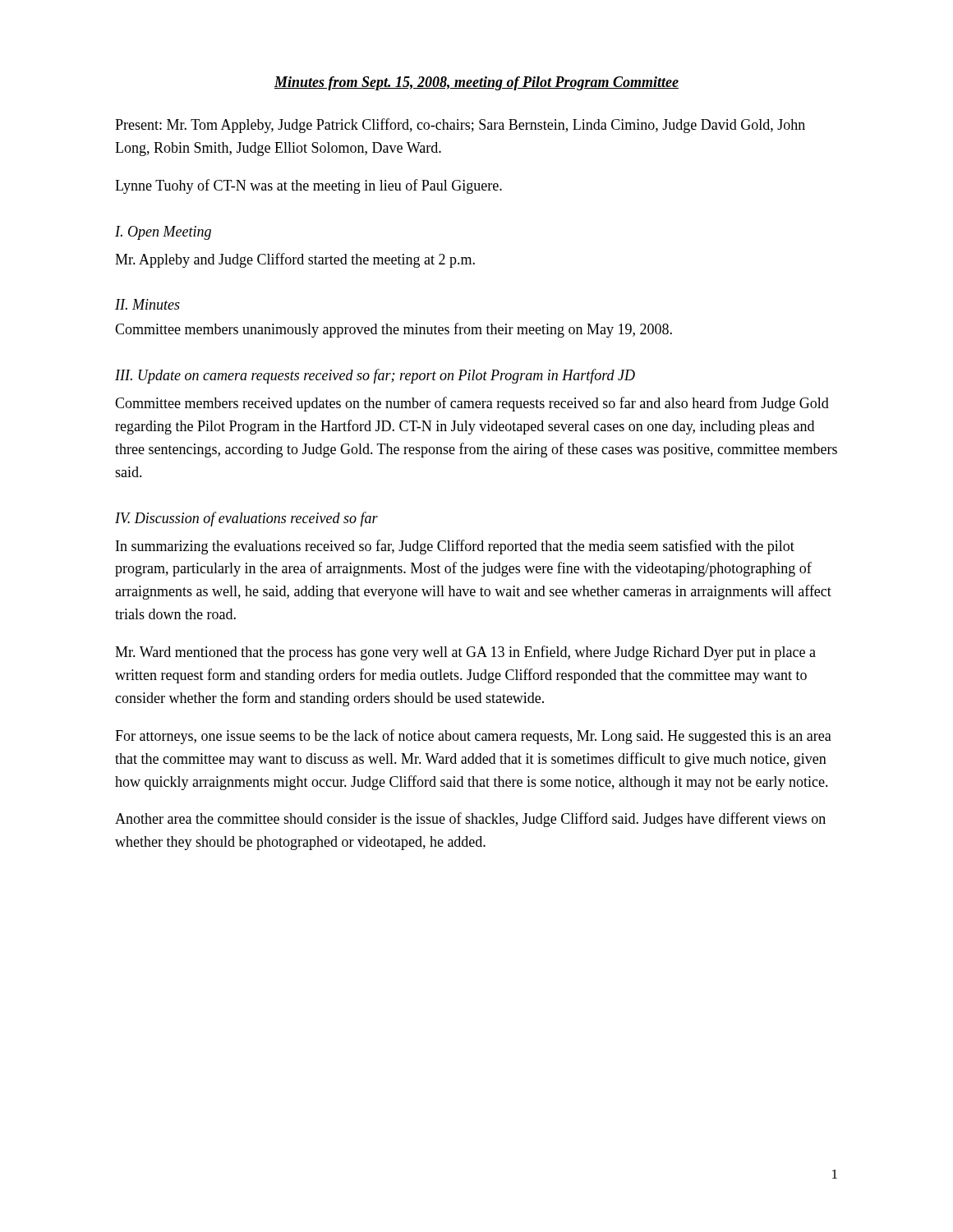Navigate to the element starting "Committee members unanimously"

coord(476,330)
